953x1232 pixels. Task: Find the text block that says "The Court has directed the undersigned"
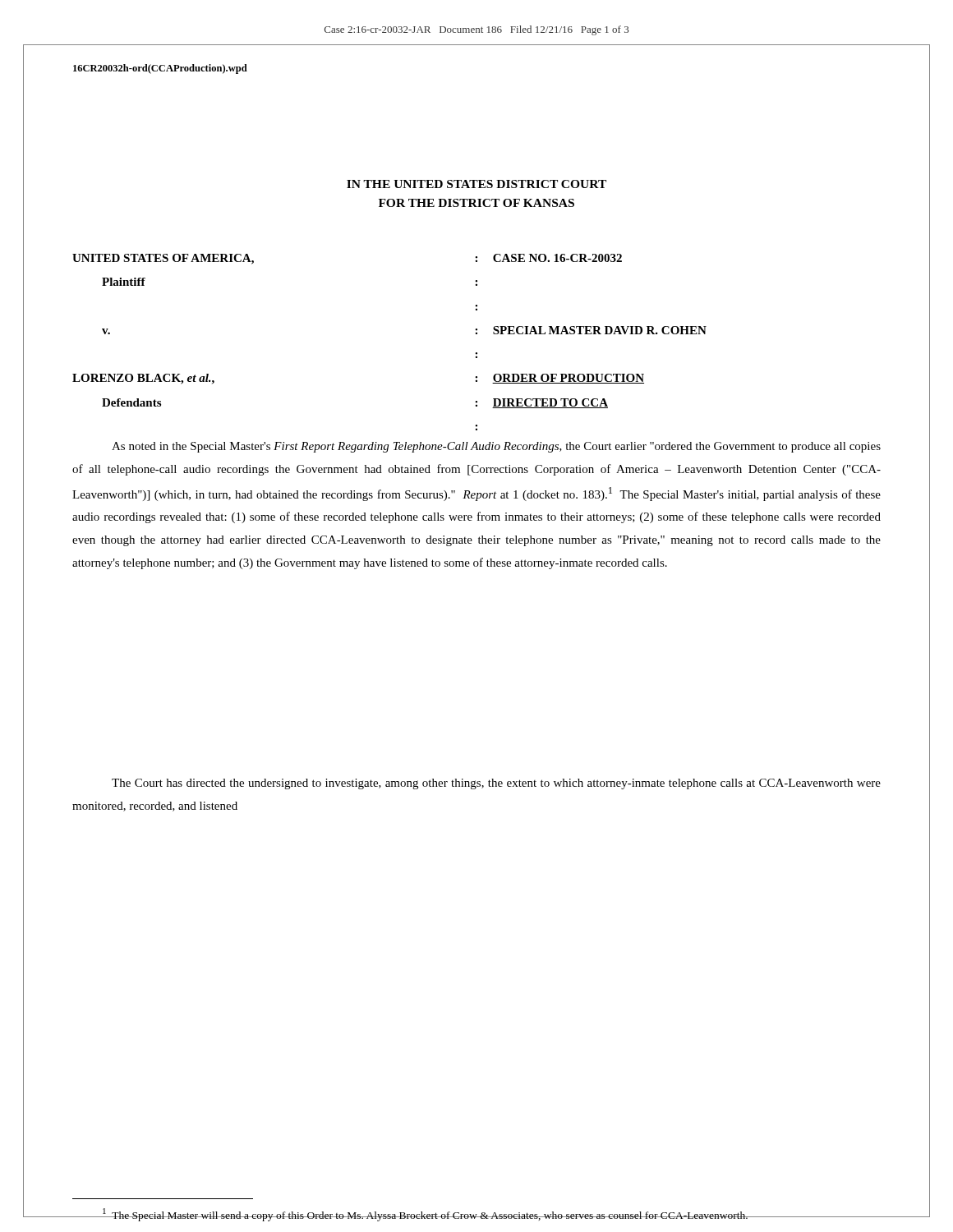coord(476,794)
